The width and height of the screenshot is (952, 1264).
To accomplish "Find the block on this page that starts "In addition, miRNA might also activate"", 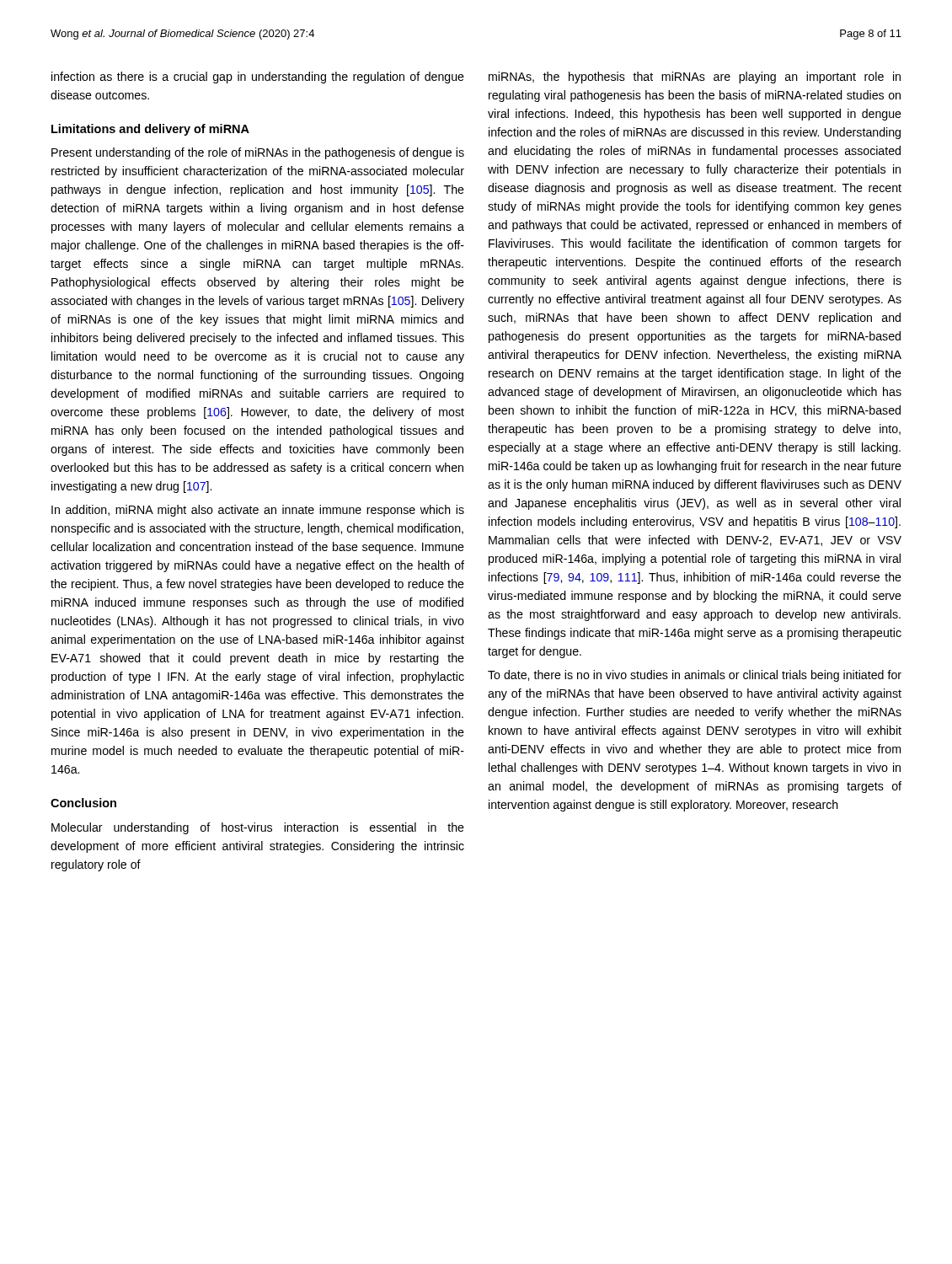I will click(257, 640).
